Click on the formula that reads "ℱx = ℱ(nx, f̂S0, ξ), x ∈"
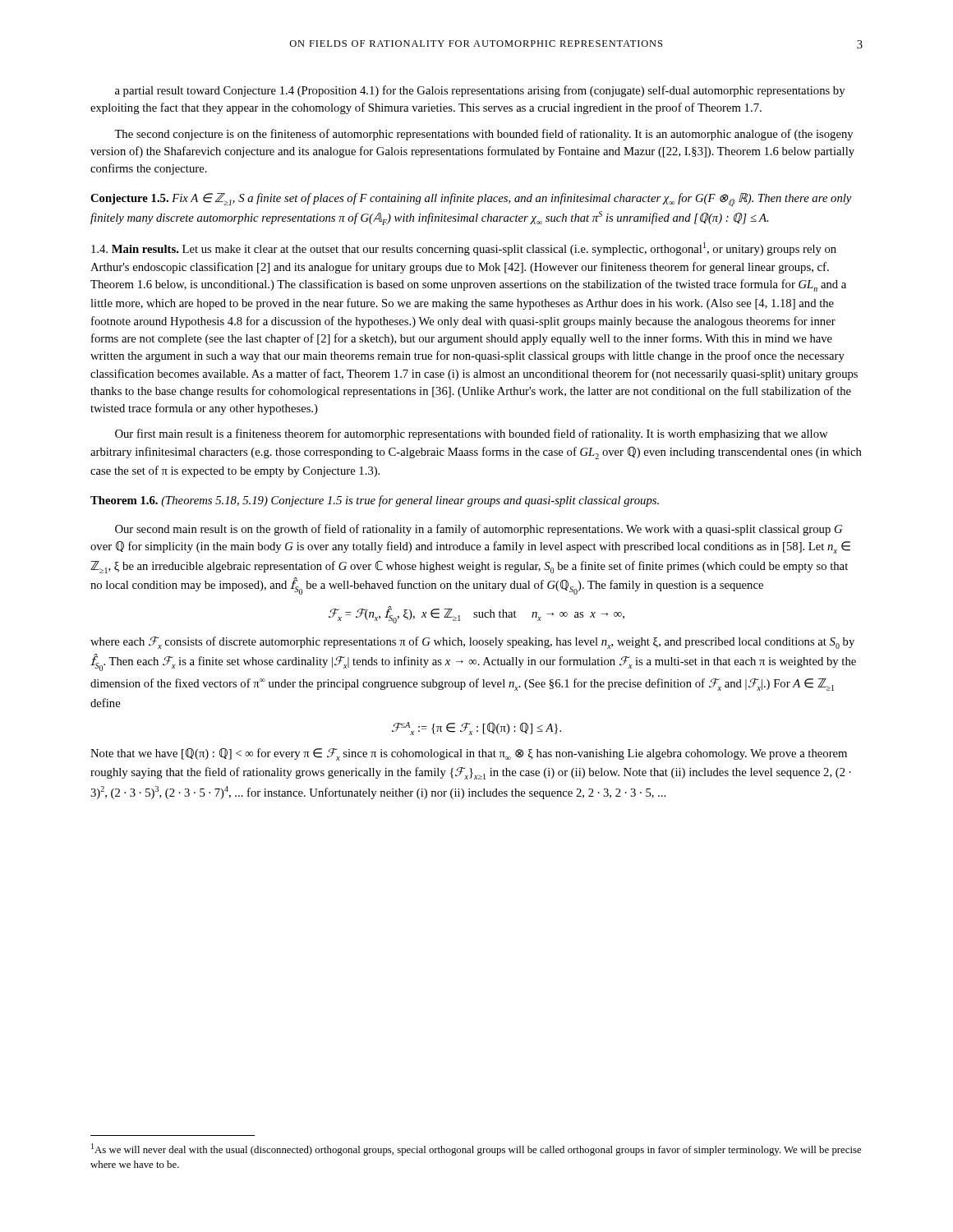Image resolution: width=953 pixels, height=1232 pixels. click(x=476, y=616)
